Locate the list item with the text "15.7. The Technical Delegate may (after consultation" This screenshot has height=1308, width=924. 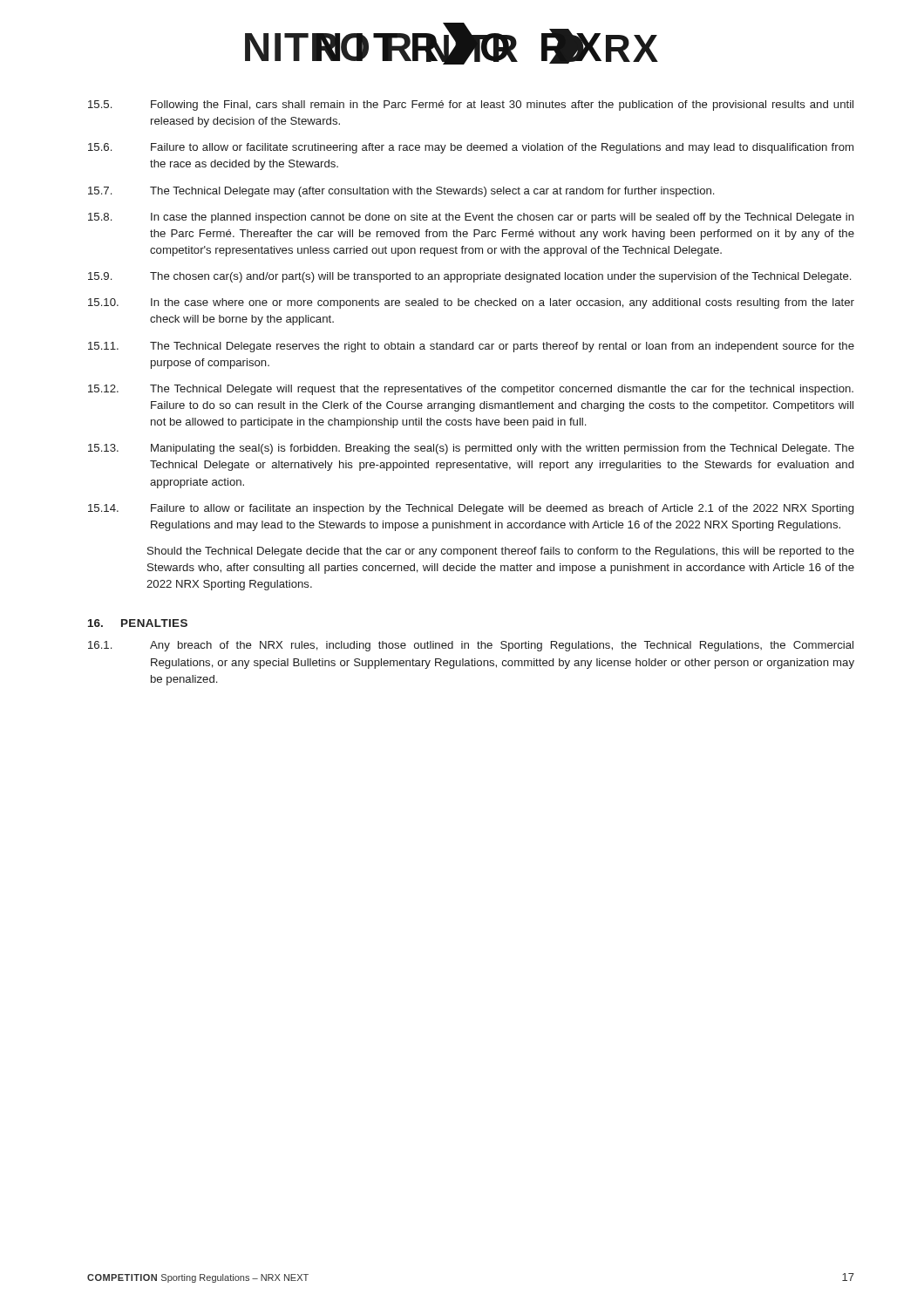click(471, 190)
